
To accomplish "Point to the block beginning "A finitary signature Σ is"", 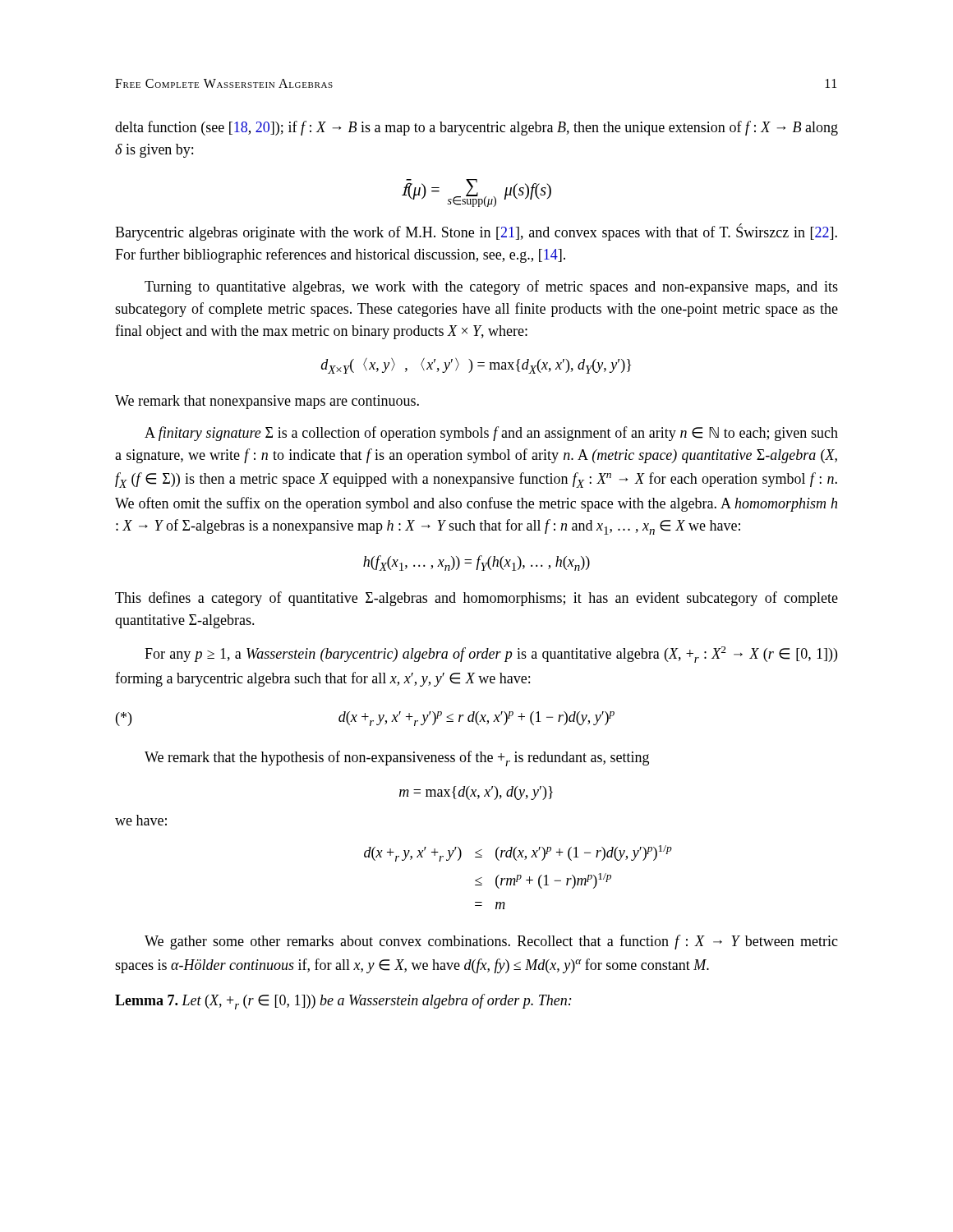I will point(476,481).
